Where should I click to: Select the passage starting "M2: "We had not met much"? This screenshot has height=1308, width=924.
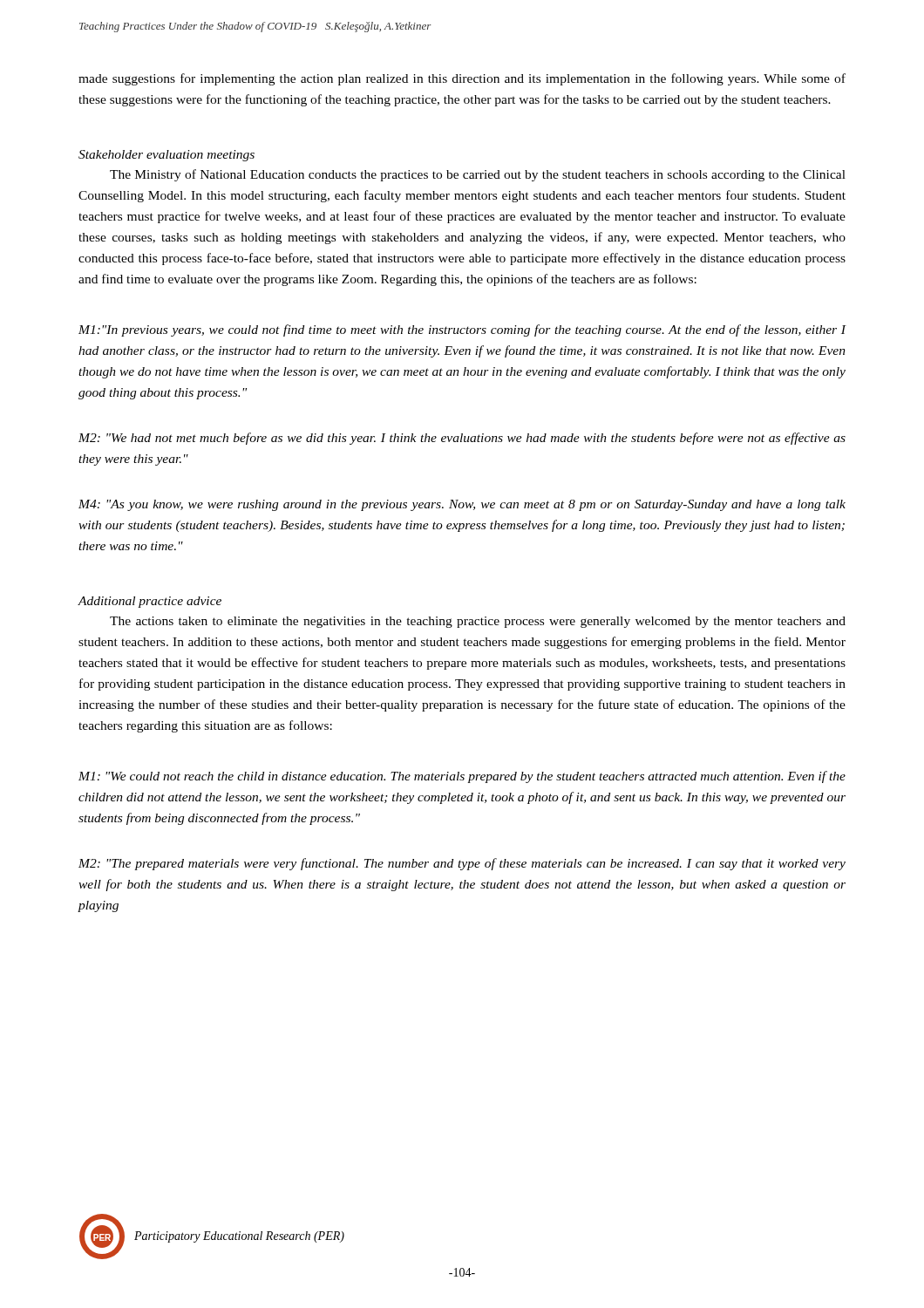[462, 448]
